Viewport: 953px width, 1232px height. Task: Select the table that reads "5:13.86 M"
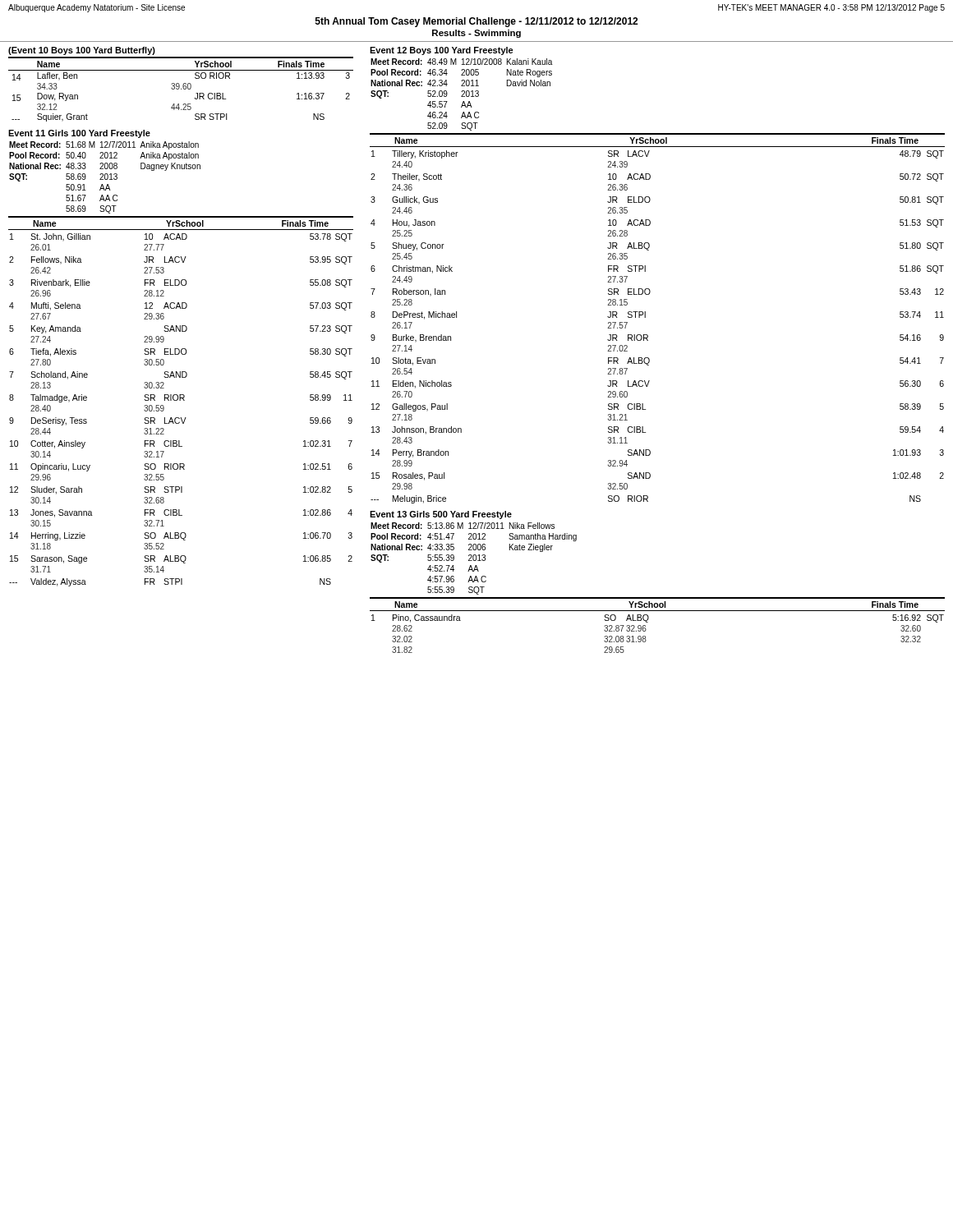tap(657, 558)
